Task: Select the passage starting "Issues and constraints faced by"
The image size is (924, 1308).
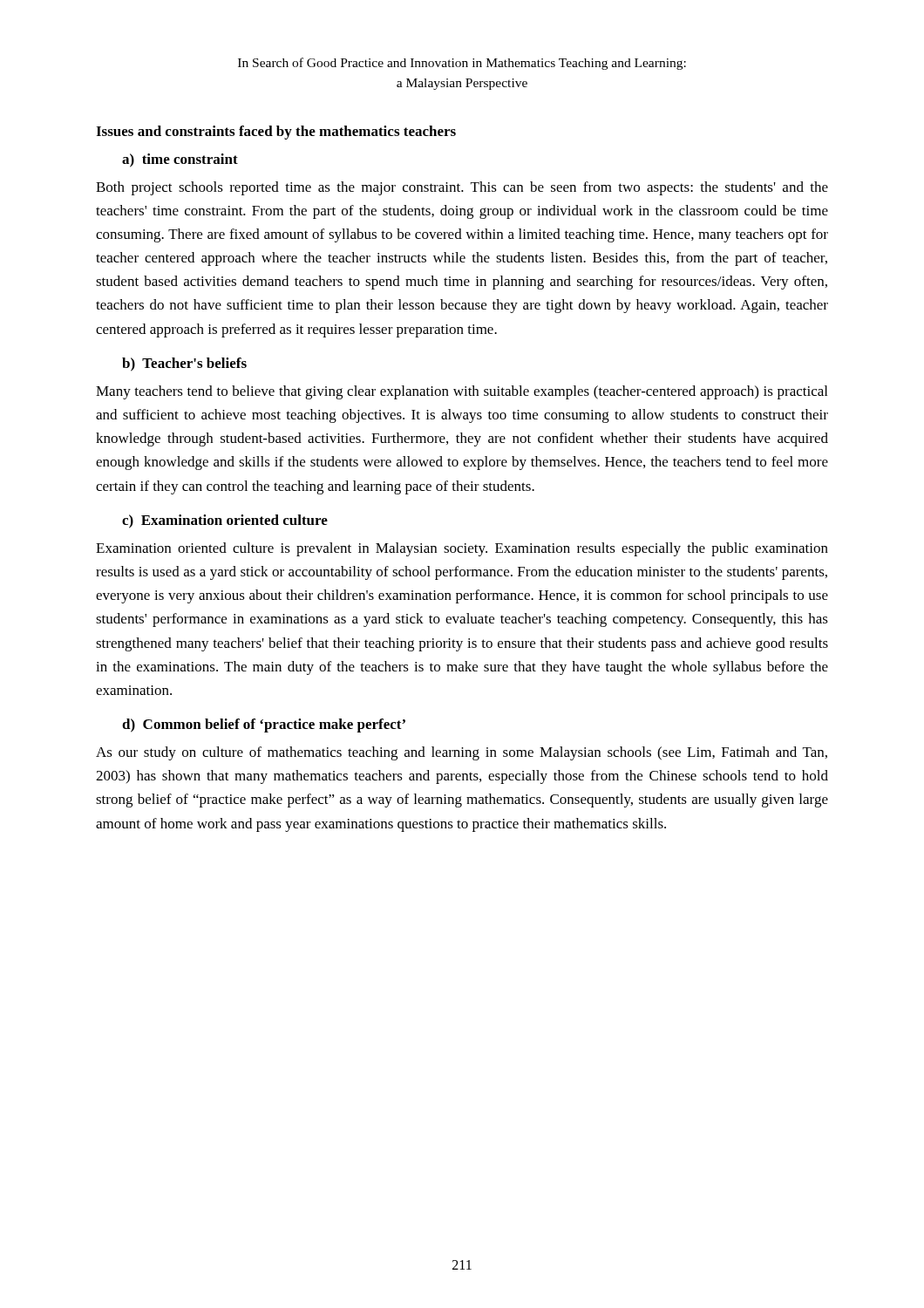Action: [276, 131]
